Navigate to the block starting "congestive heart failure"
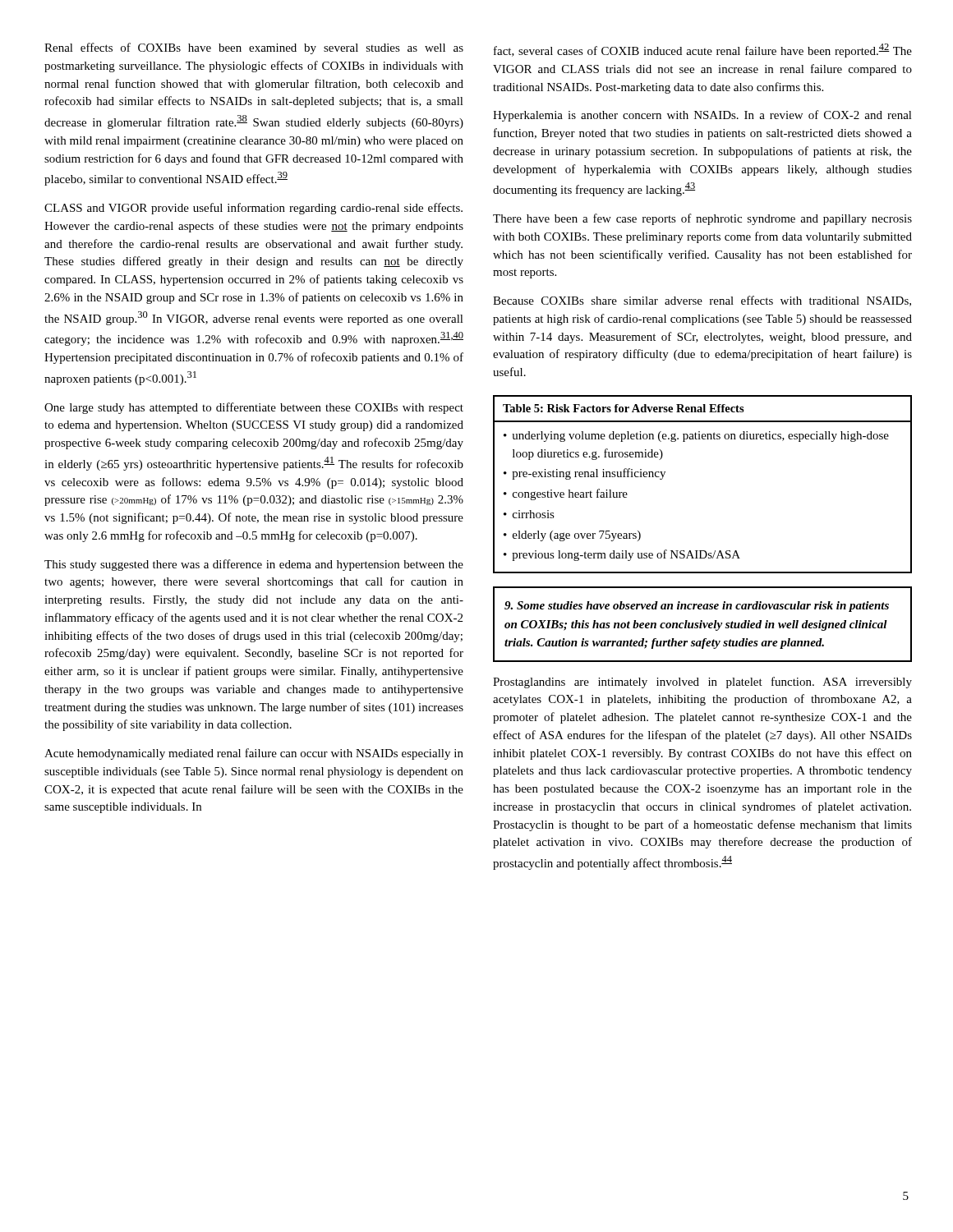This screenshot has width=953, height=1232. coord(570,494)
